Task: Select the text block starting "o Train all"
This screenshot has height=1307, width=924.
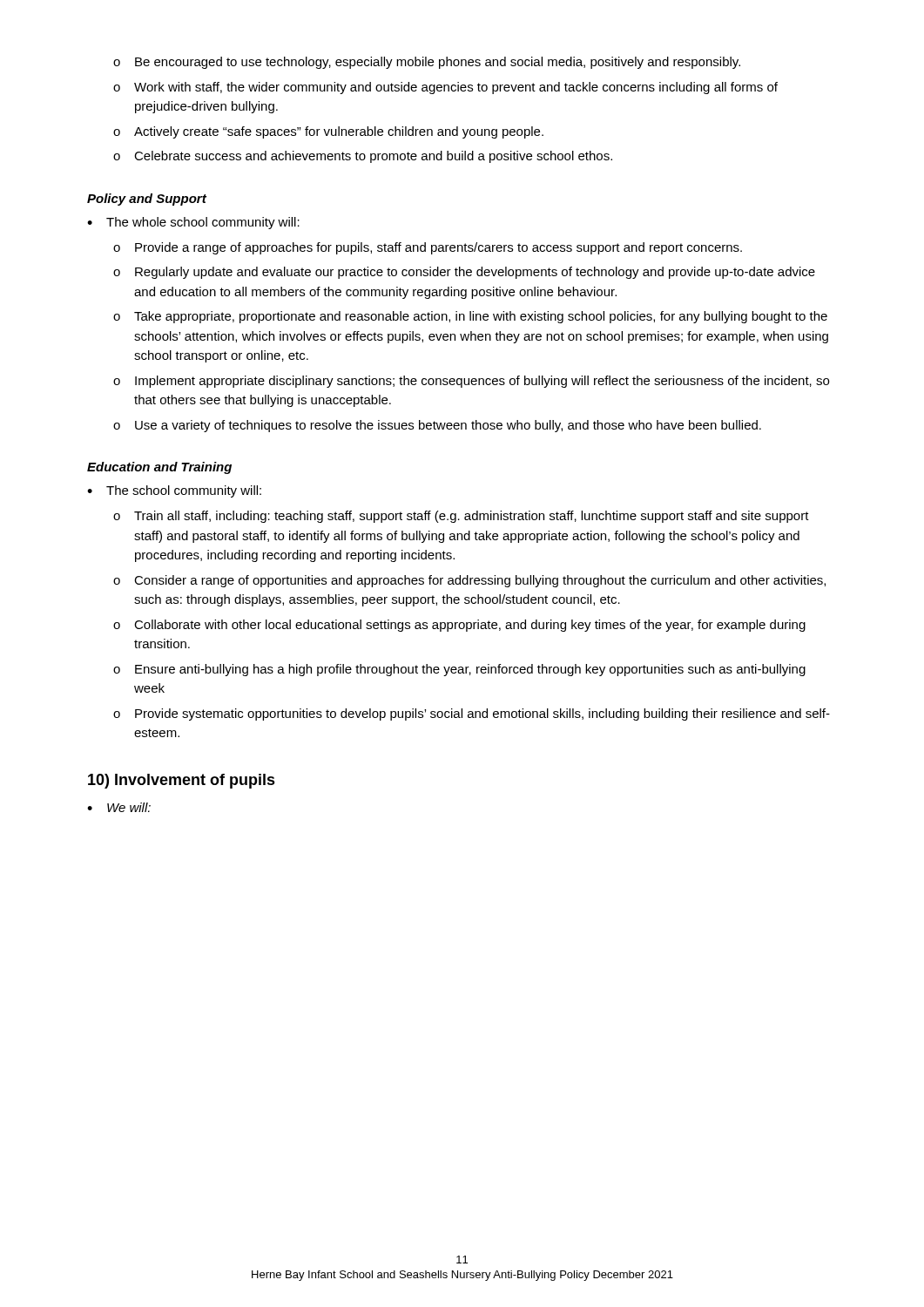Action: (475, 536)
